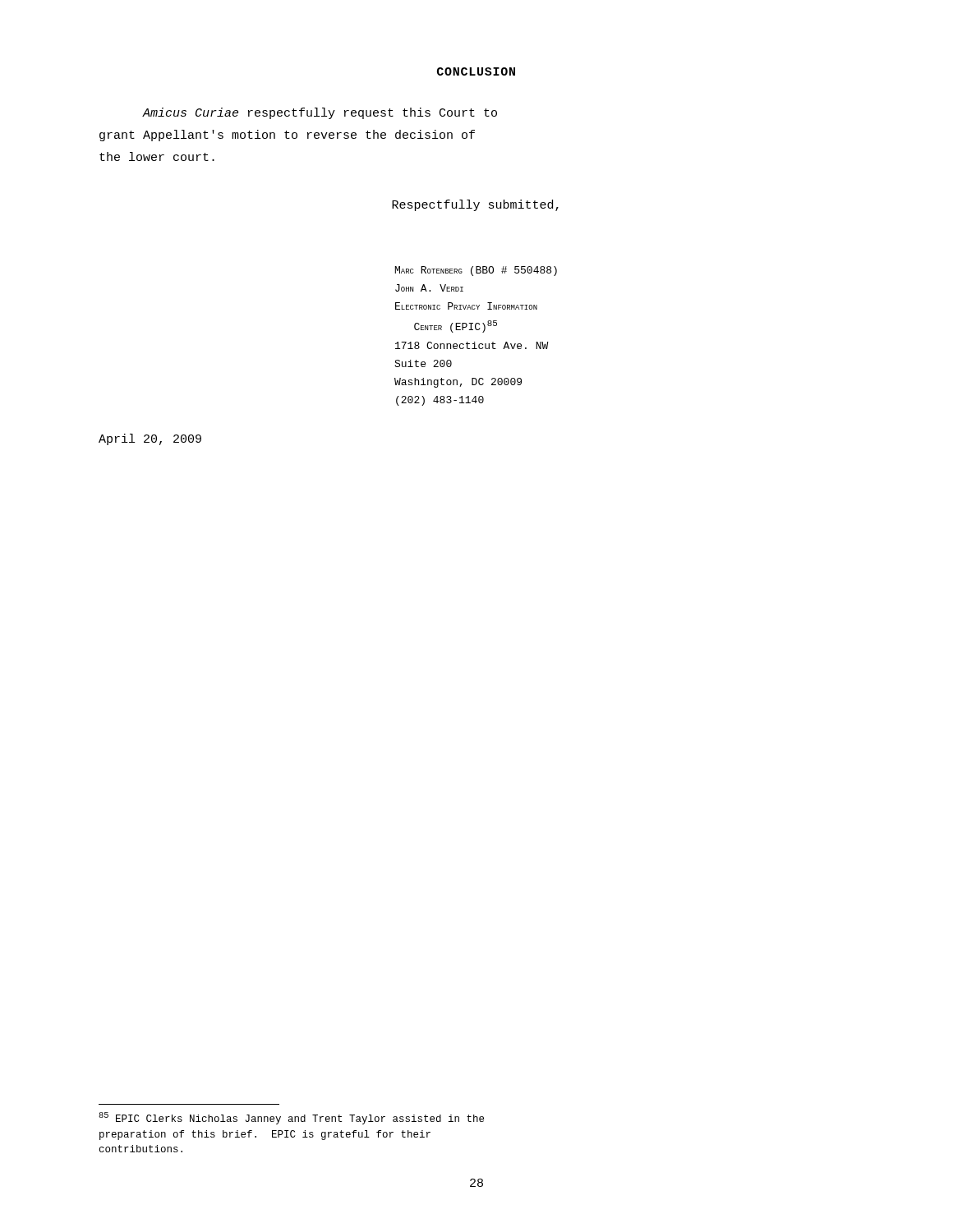This screenshot has height=1232, width=953.
Task: Click the section header
Action: [x=476, y=73]
